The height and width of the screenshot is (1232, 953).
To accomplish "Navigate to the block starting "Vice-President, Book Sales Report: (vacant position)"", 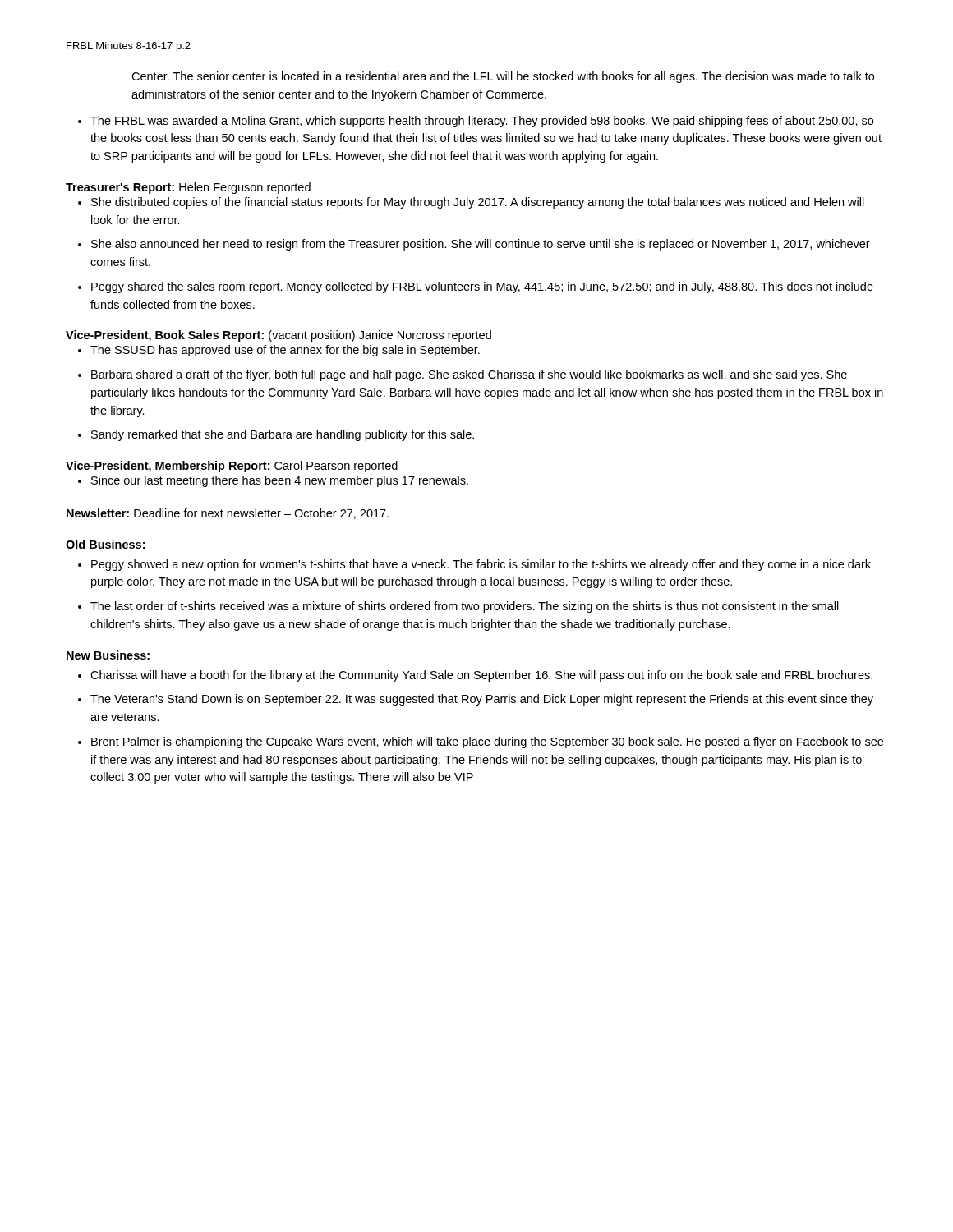I will click(279, 335).
